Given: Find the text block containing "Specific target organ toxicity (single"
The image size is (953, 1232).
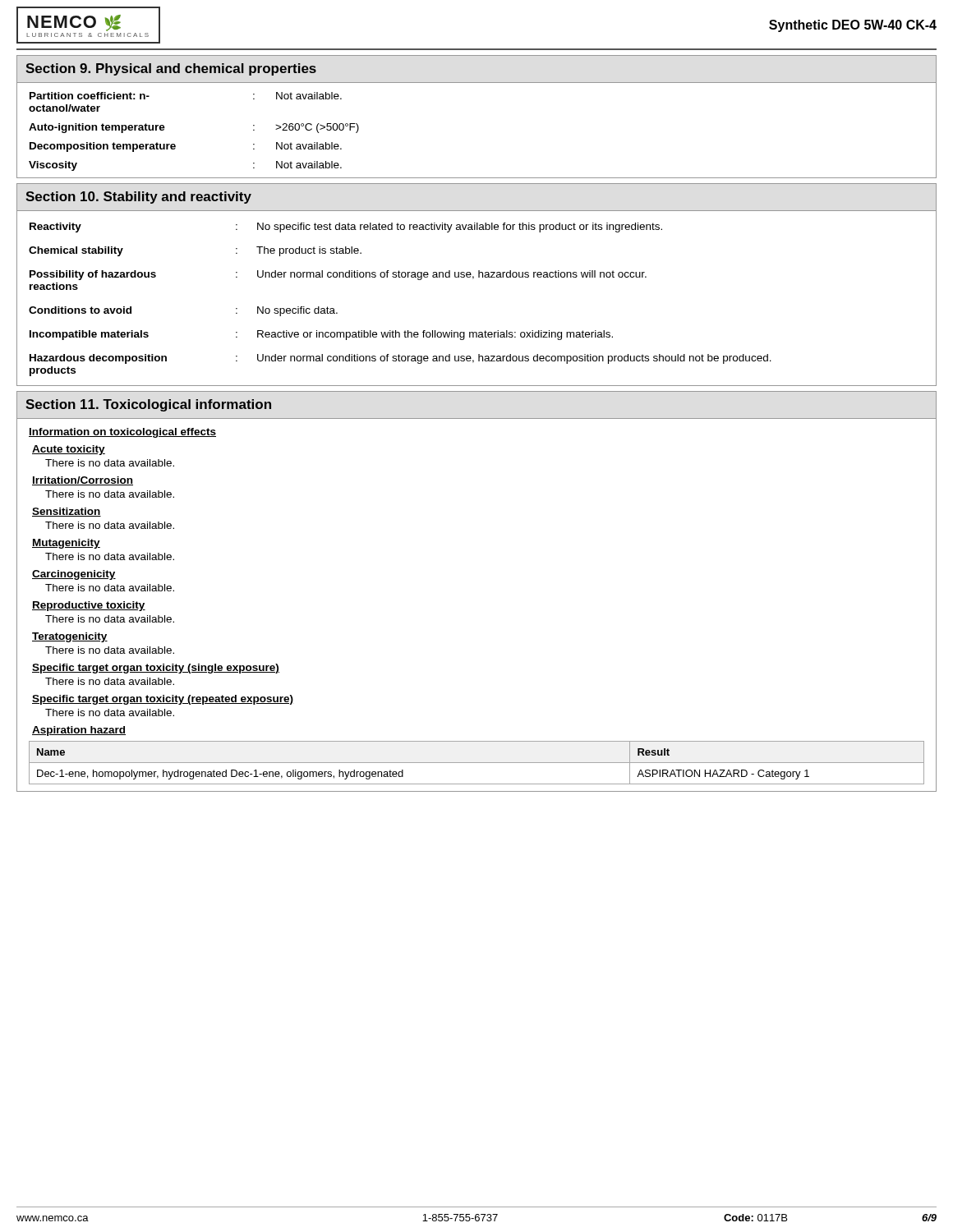Looking at the screenshot, I should point(156,667).
